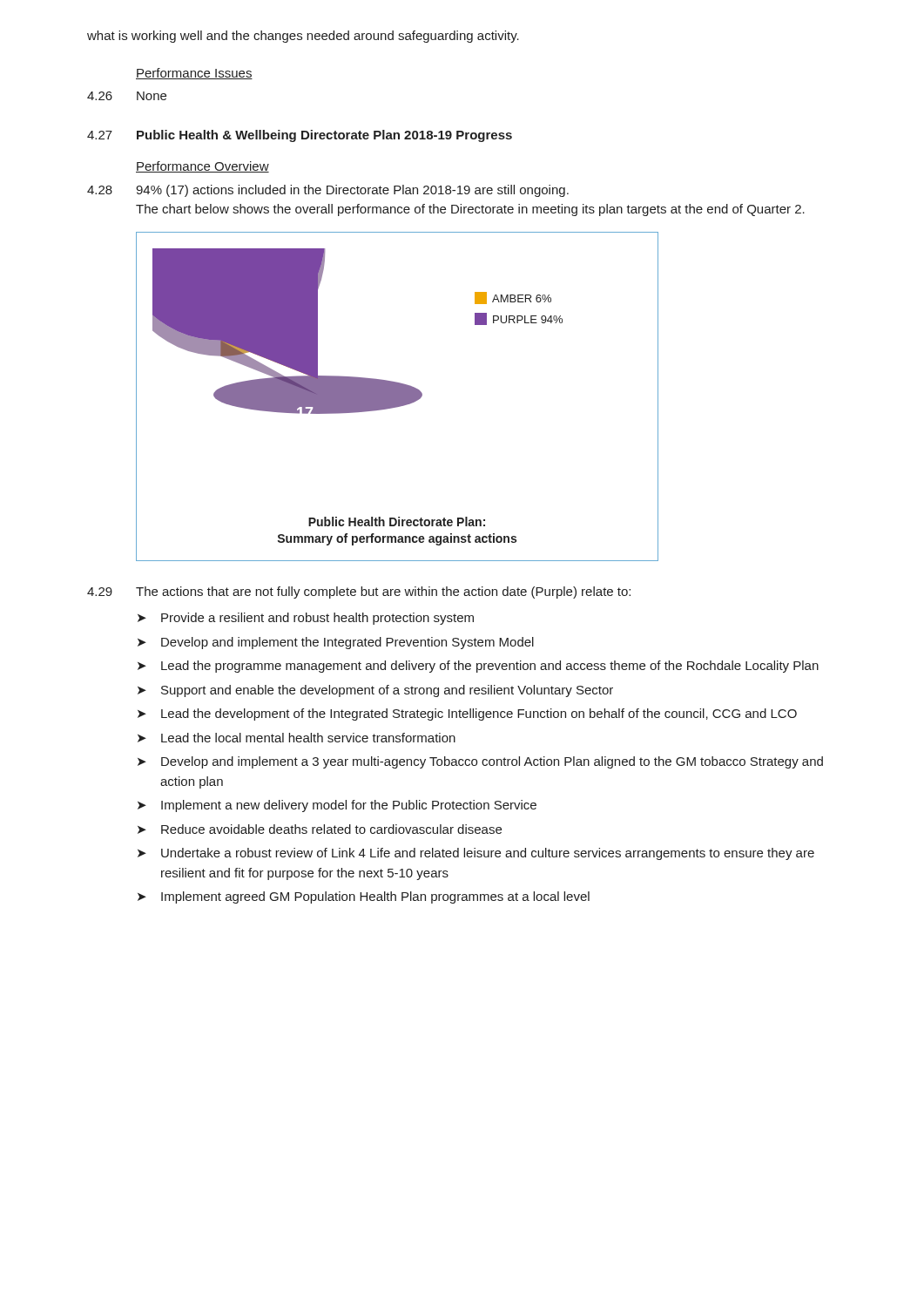Point to the block beginning "➤ Implement agreed GM"

click(x=495, y=897)
